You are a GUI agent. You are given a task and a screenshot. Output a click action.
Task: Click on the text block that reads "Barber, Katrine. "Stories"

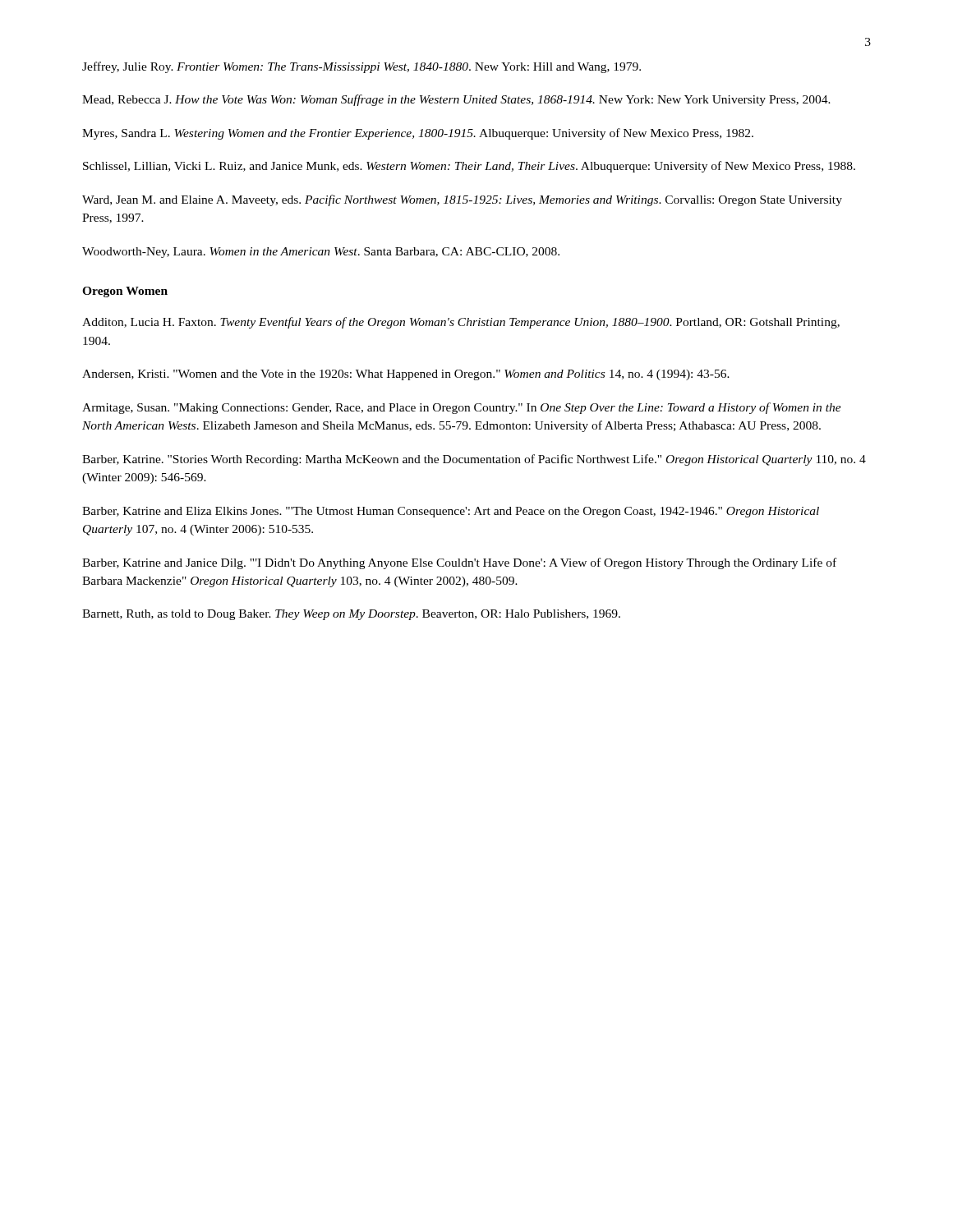click(x=474, y=468)
